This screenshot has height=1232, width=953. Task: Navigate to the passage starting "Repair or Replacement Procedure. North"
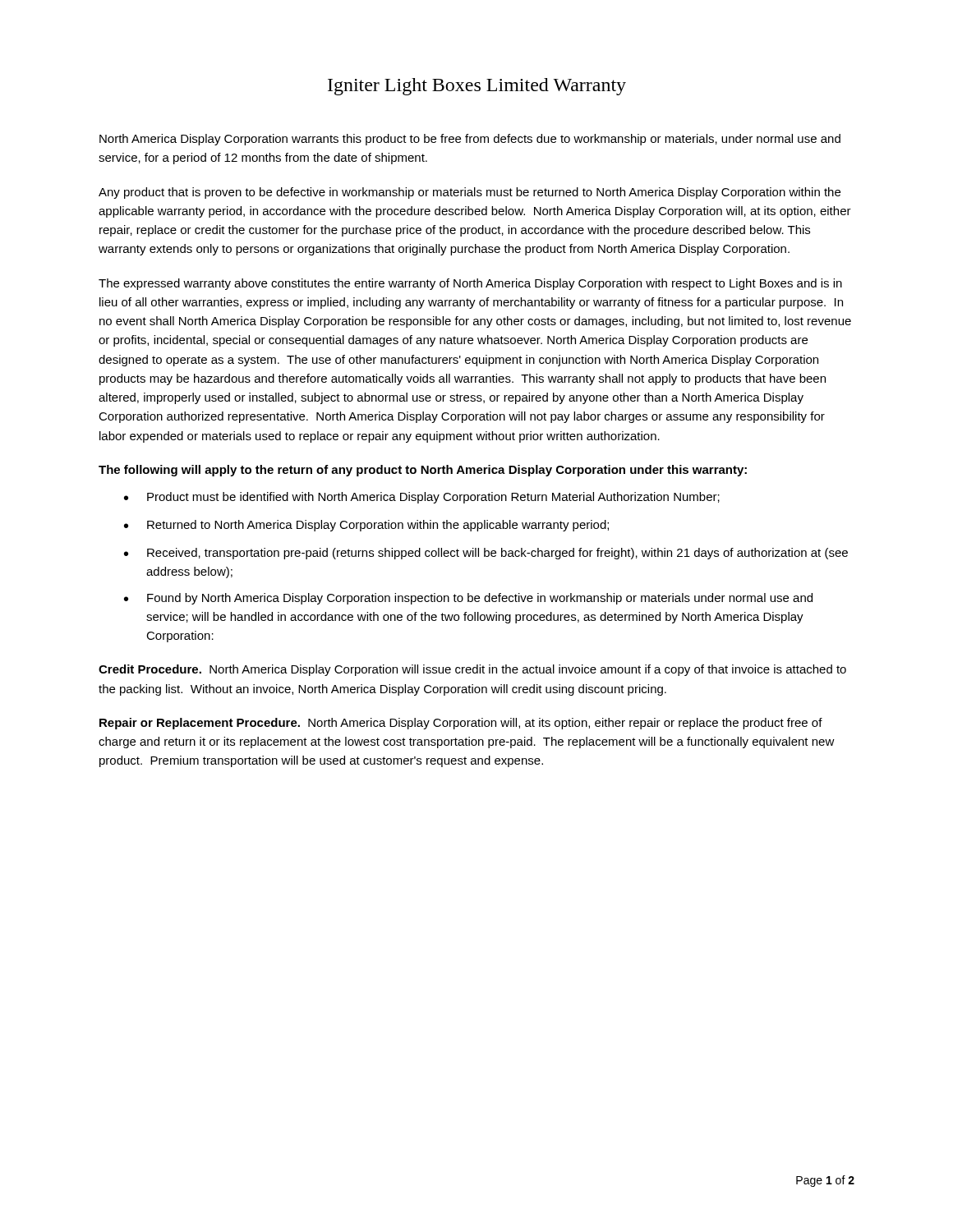coord(466,741)
